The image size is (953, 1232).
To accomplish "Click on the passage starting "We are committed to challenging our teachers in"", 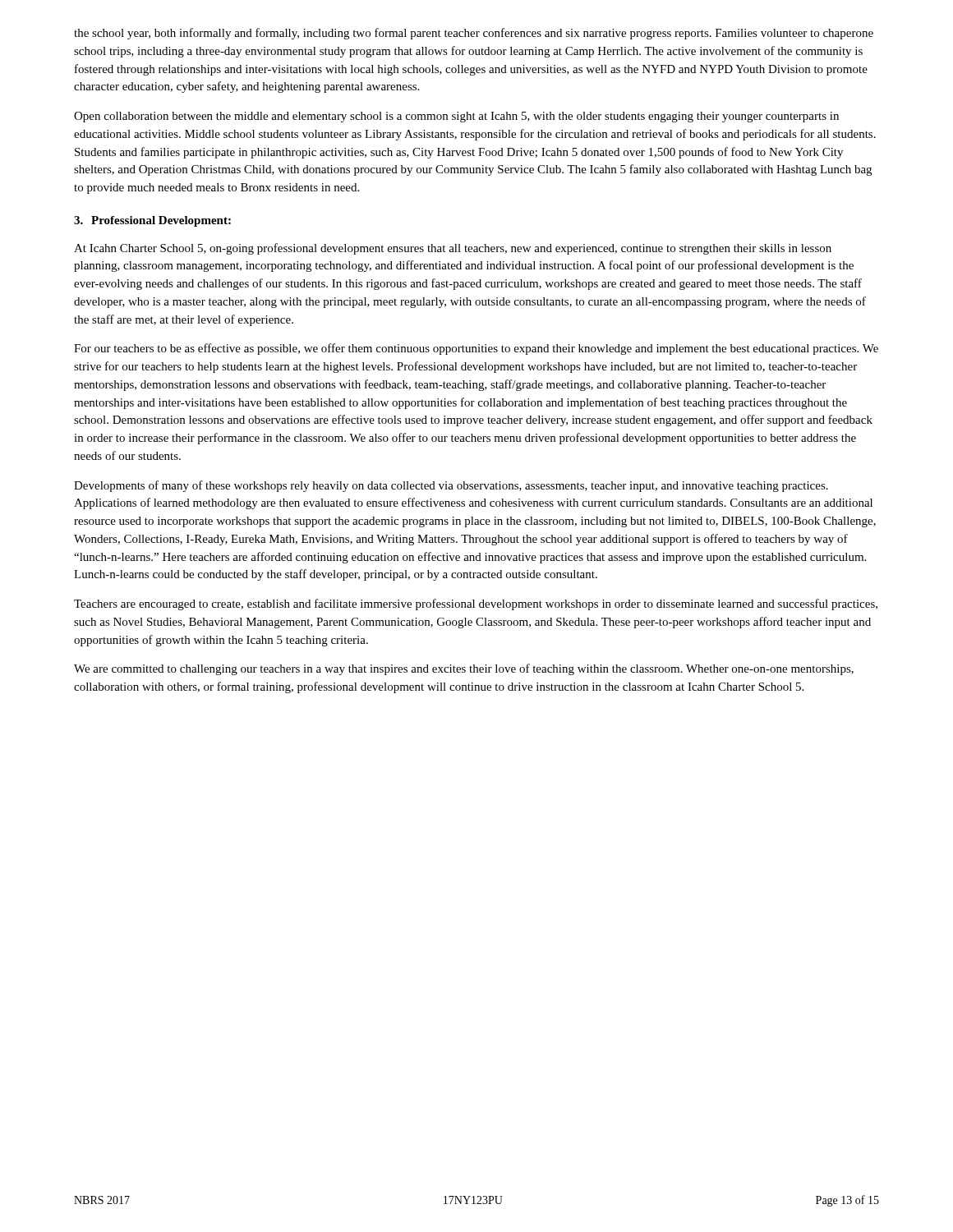I will point(476,678).
